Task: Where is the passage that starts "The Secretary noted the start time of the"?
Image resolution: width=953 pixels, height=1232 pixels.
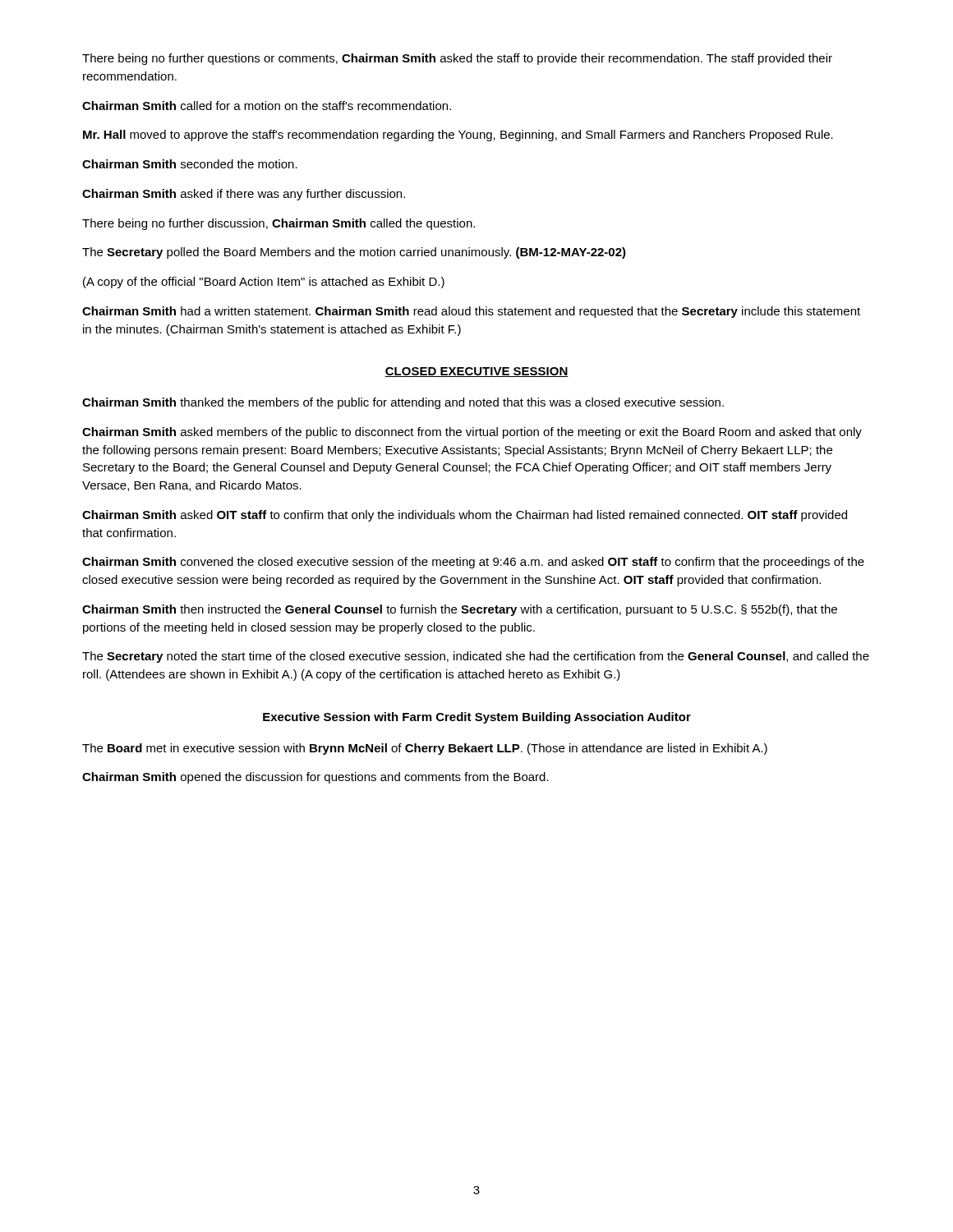Action: click(x=476, y=665)
